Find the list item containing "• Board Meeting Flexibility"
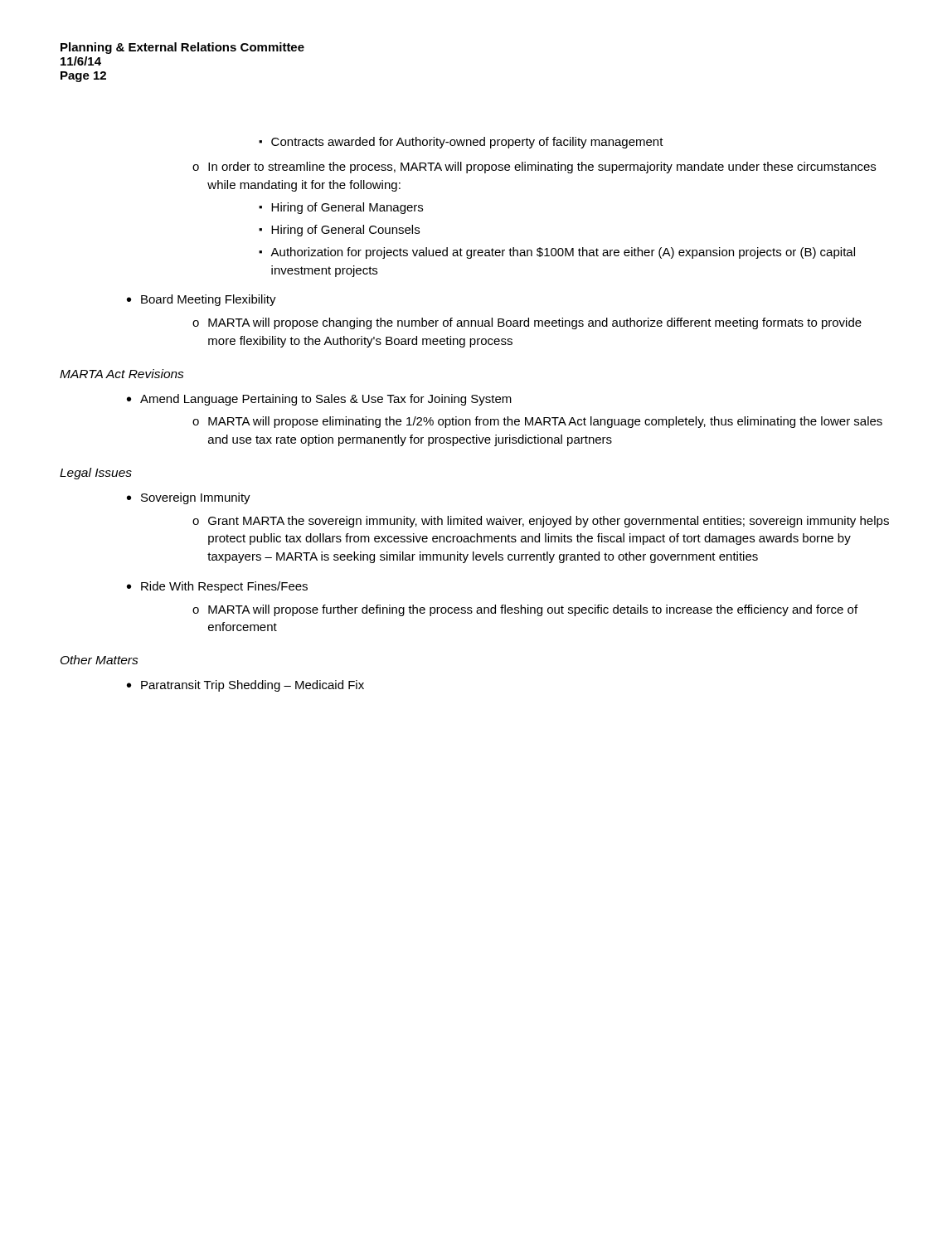Image resolution: width=952 pixels, height=1244 pixels. [x=201, y=299]
